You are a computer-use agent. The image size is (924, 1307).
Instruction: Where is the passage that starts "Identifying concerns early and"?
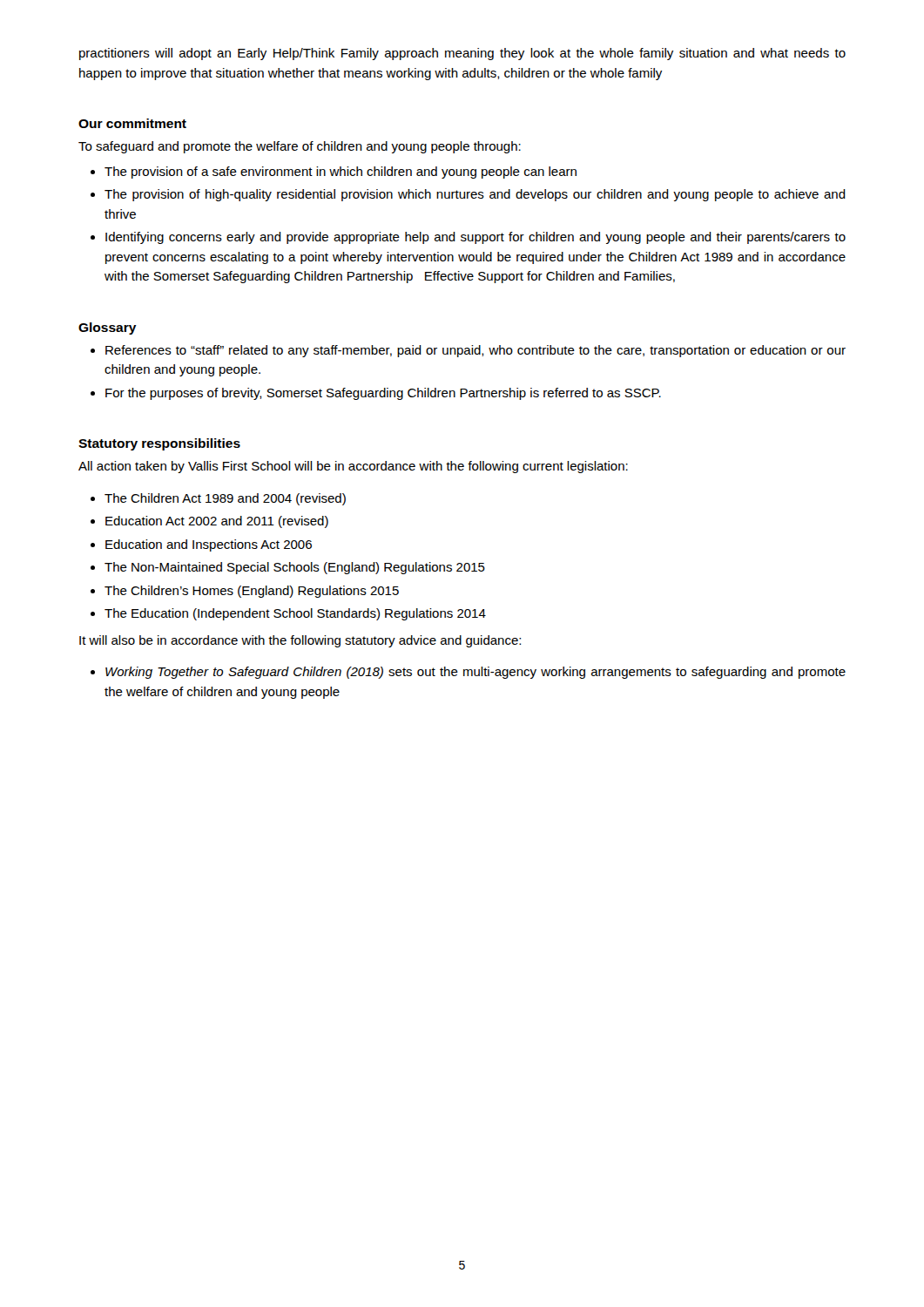(475, 256)
